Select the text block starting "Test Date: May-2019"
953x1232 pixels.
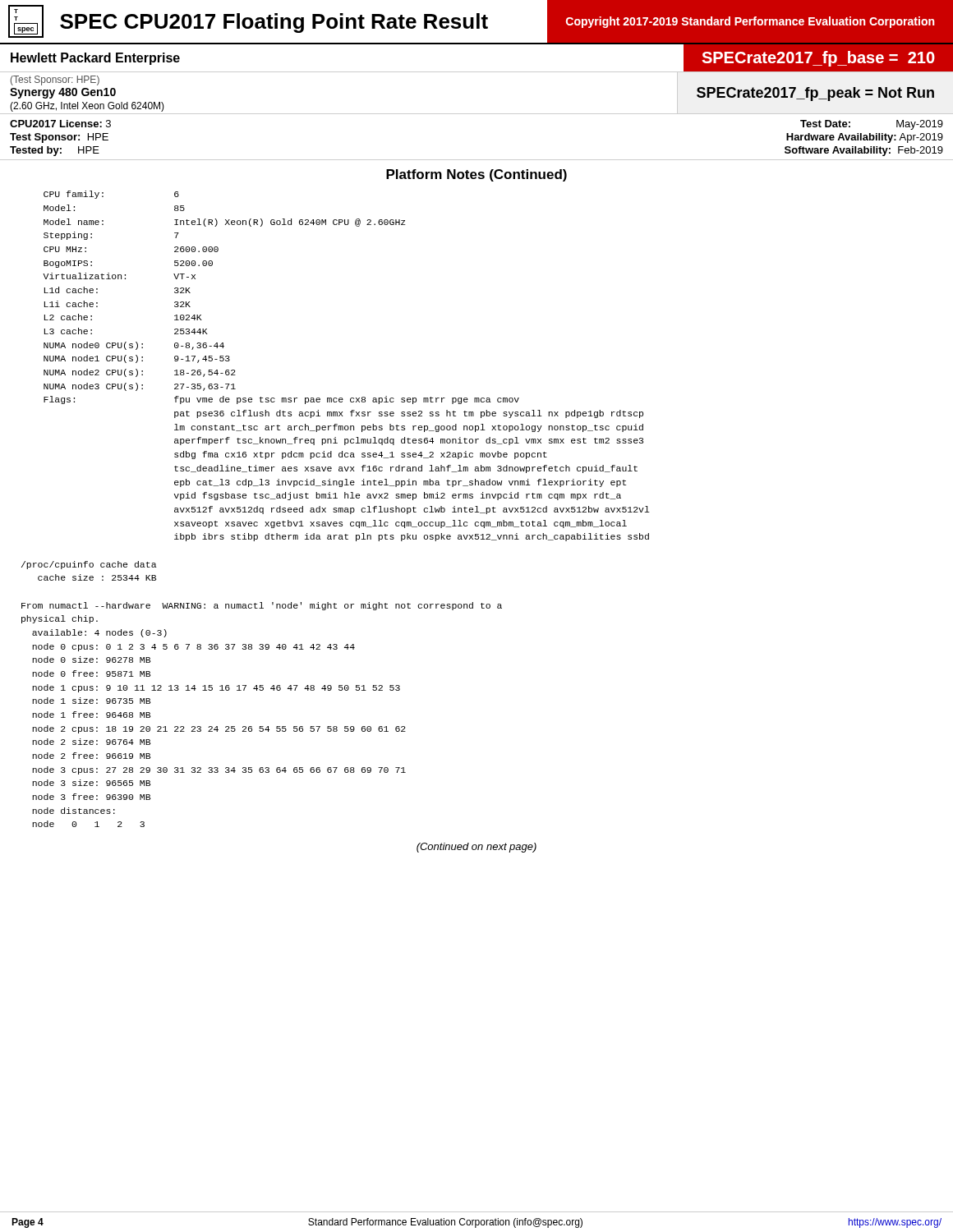pyautogui.click(x=872, y=124)
